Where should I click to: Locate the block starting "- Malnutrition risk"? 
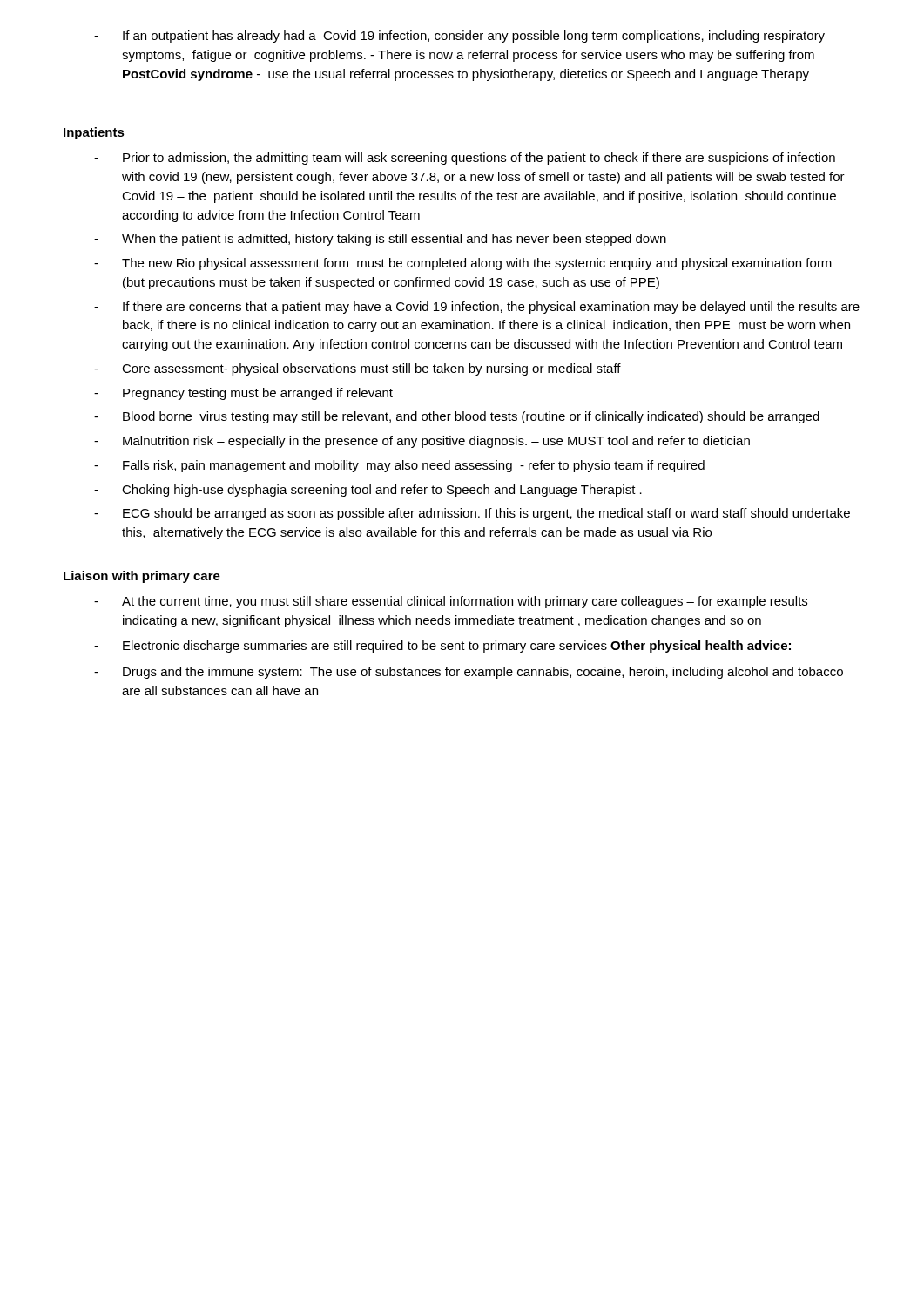(478, 441)
